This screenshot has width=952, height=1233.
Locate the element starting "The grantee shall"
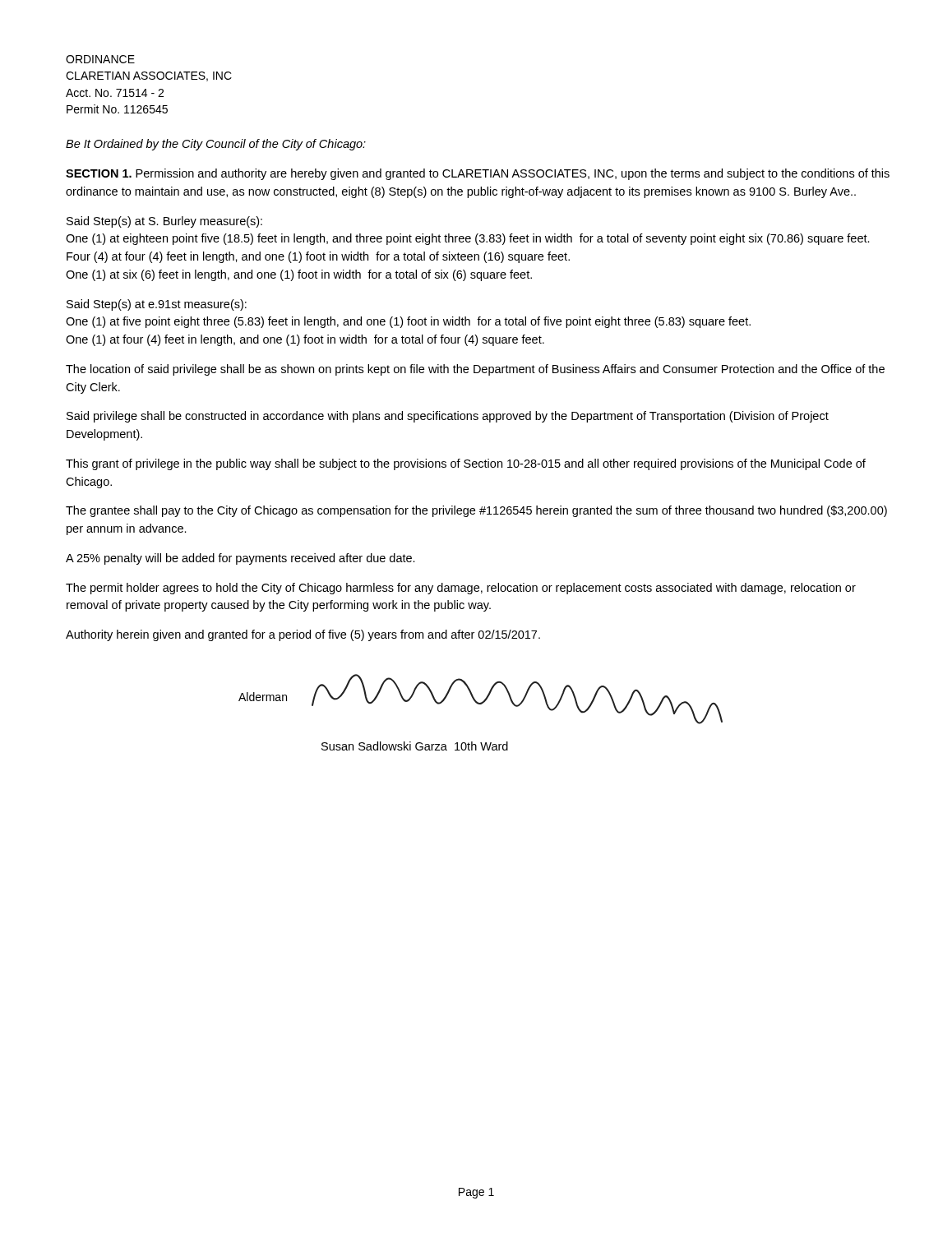coord(477,520)
